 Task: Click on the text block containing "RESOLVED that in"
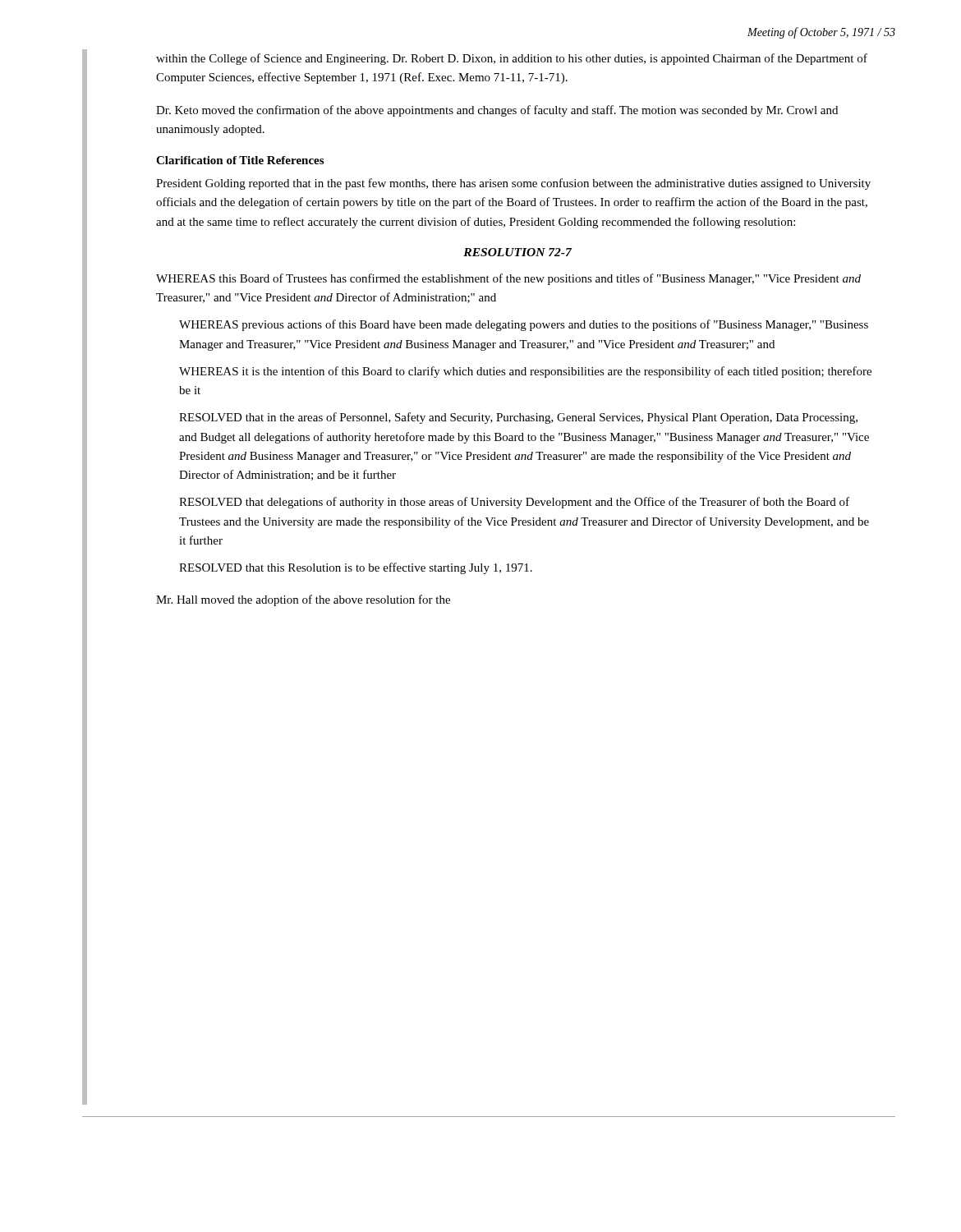click(524, 446)
